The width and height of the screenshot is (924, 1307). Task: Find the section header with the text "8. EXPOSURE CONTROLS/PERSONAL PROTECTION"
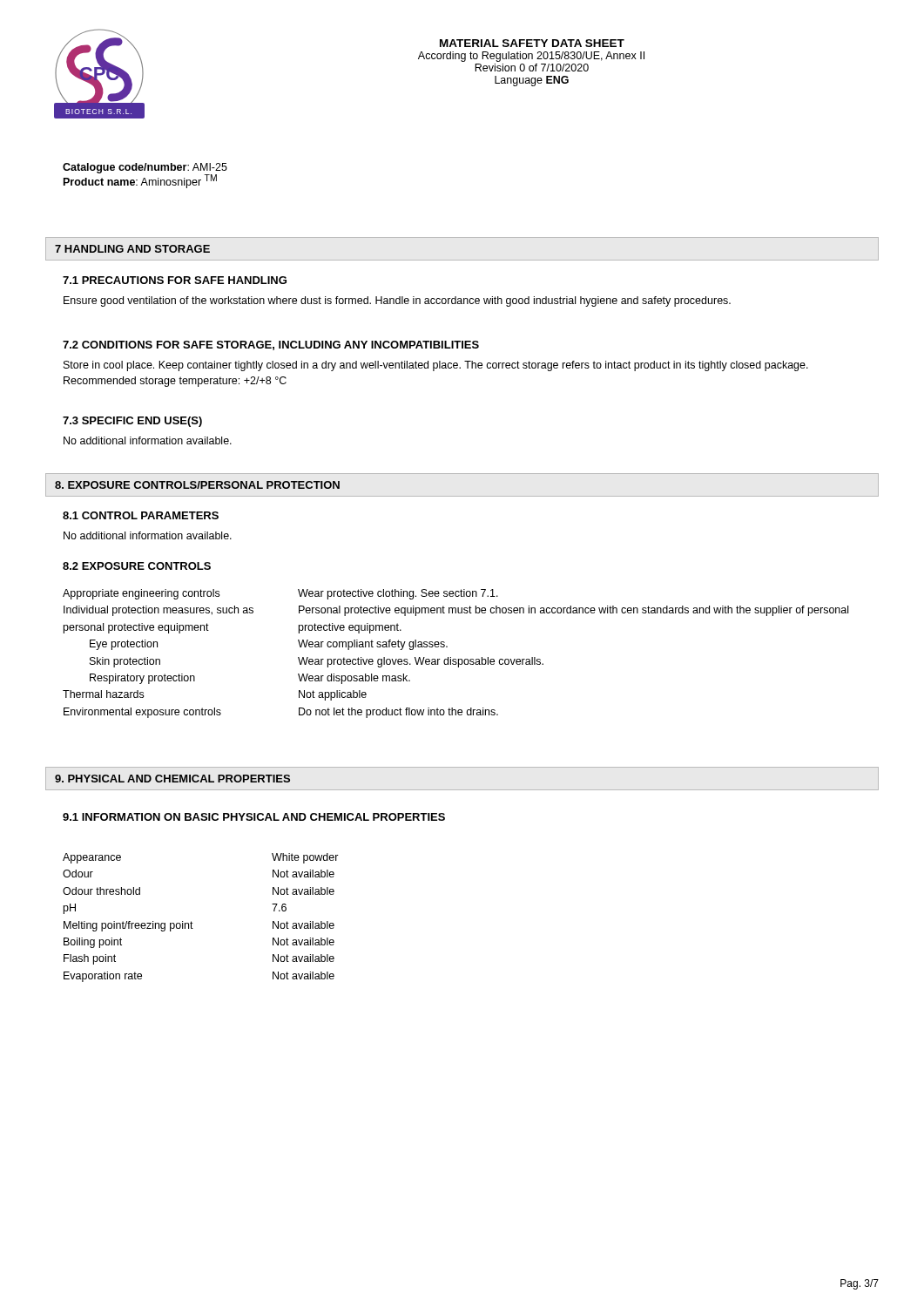click(198, 485)
